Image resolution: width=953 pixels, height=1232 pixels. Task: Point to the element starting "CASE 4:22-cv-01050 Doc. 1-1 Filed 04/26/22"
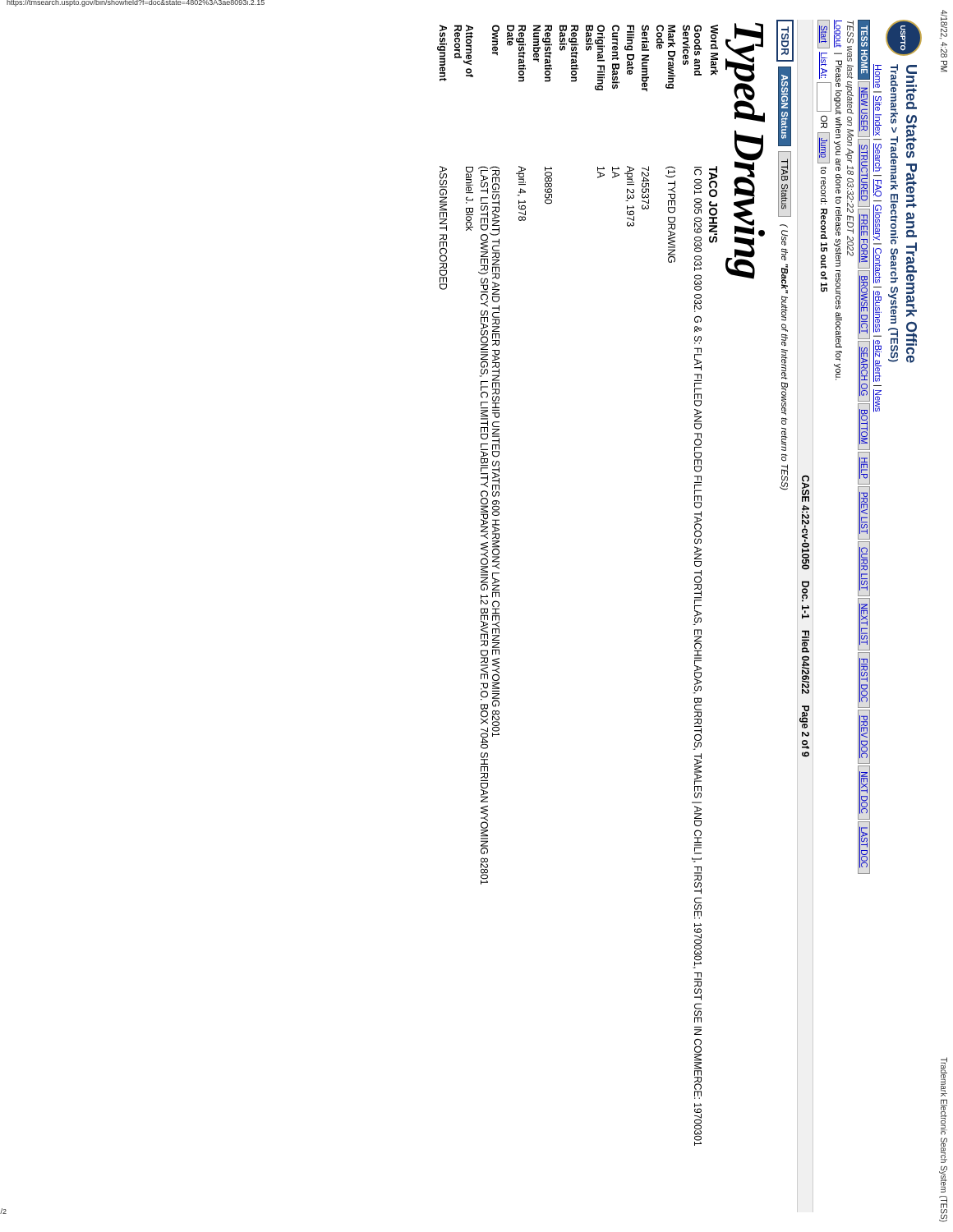(805, 616)
